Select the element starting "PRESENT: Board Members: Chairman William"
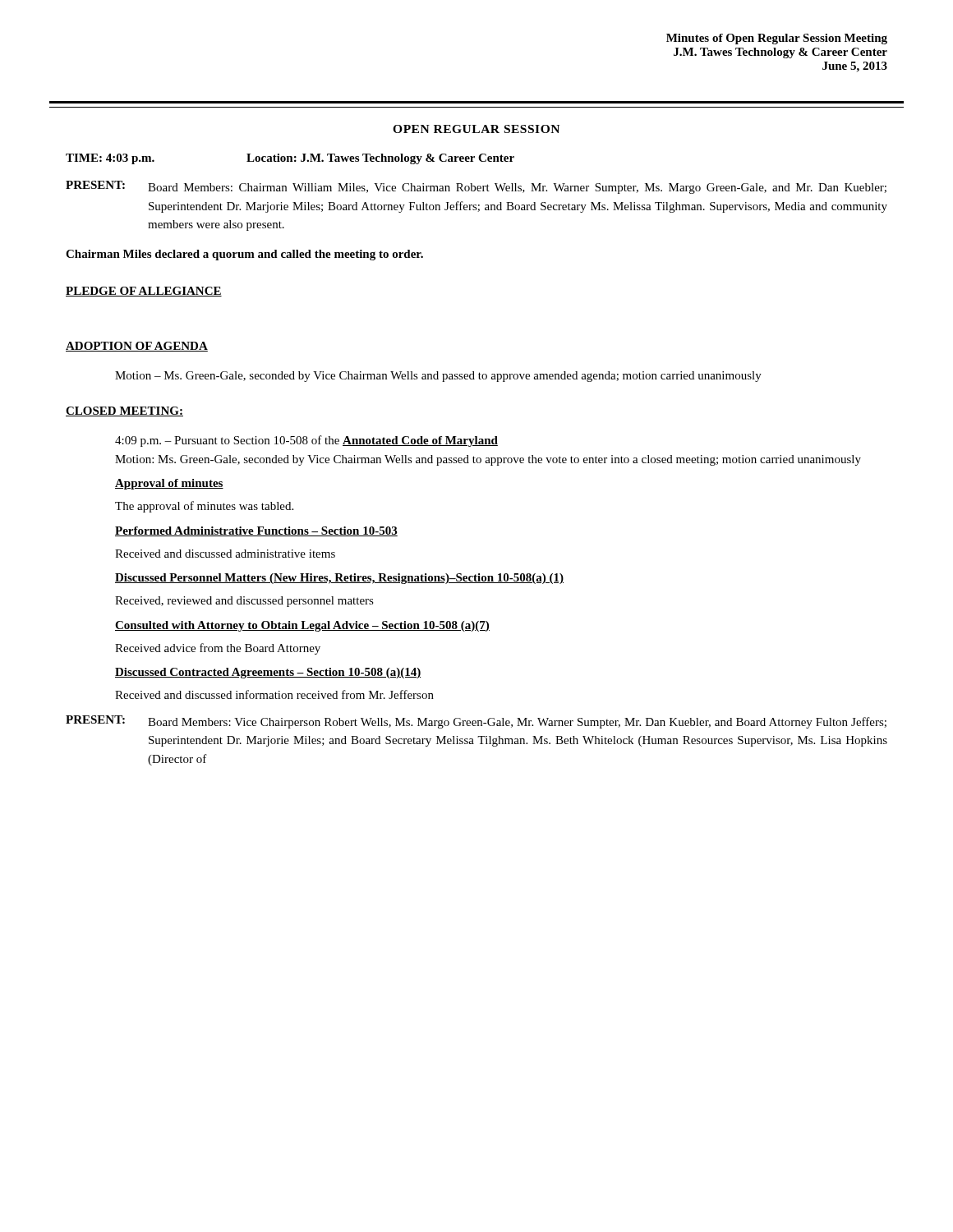The width and height of the screenshot is (953, 1232). (x=476, y=206)
